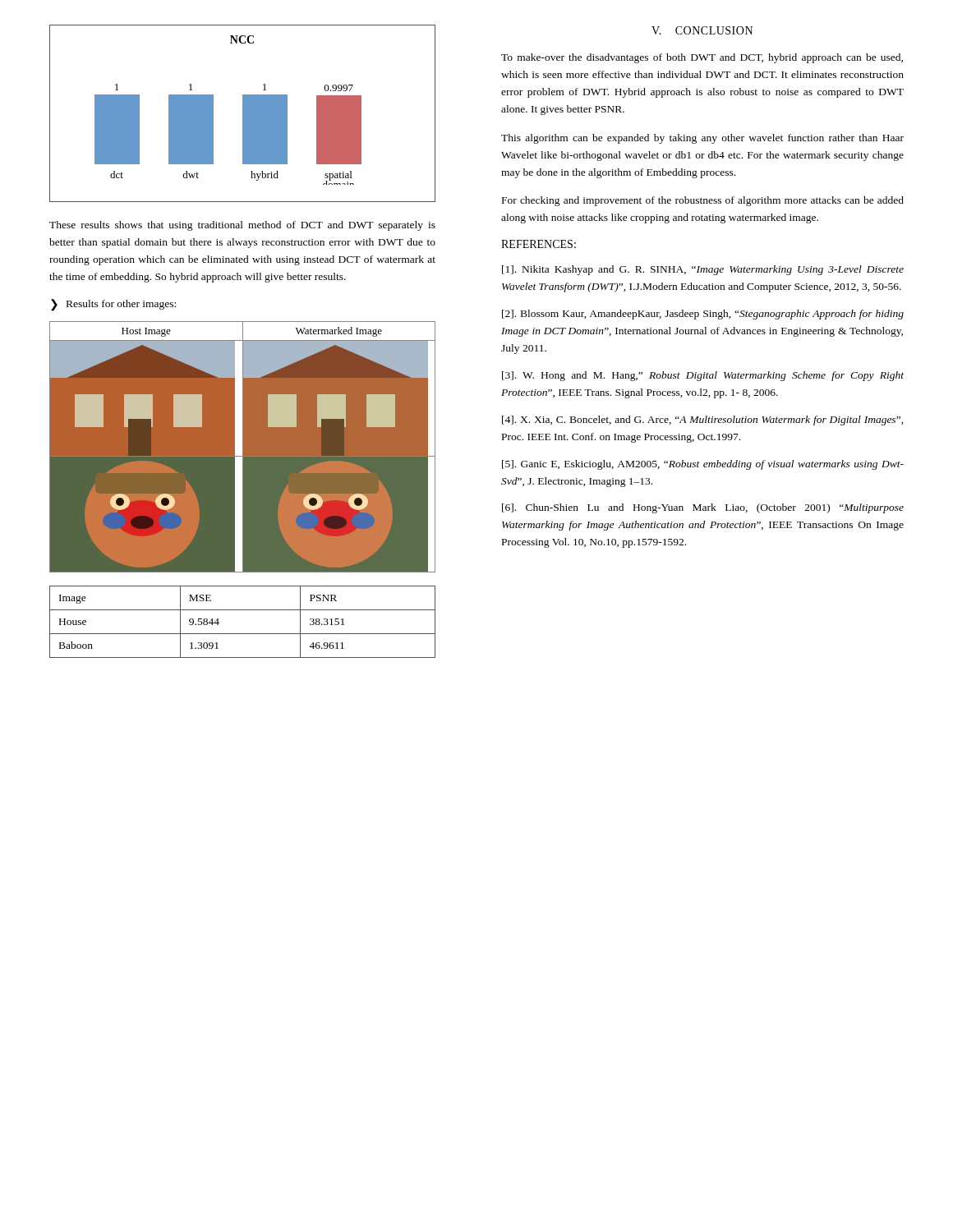Viewport: 953px width, 1232px height.
Task: Where is the passage that starts "This algorithm can be expanded by taking any"?
Action: (x=702, y=155)
